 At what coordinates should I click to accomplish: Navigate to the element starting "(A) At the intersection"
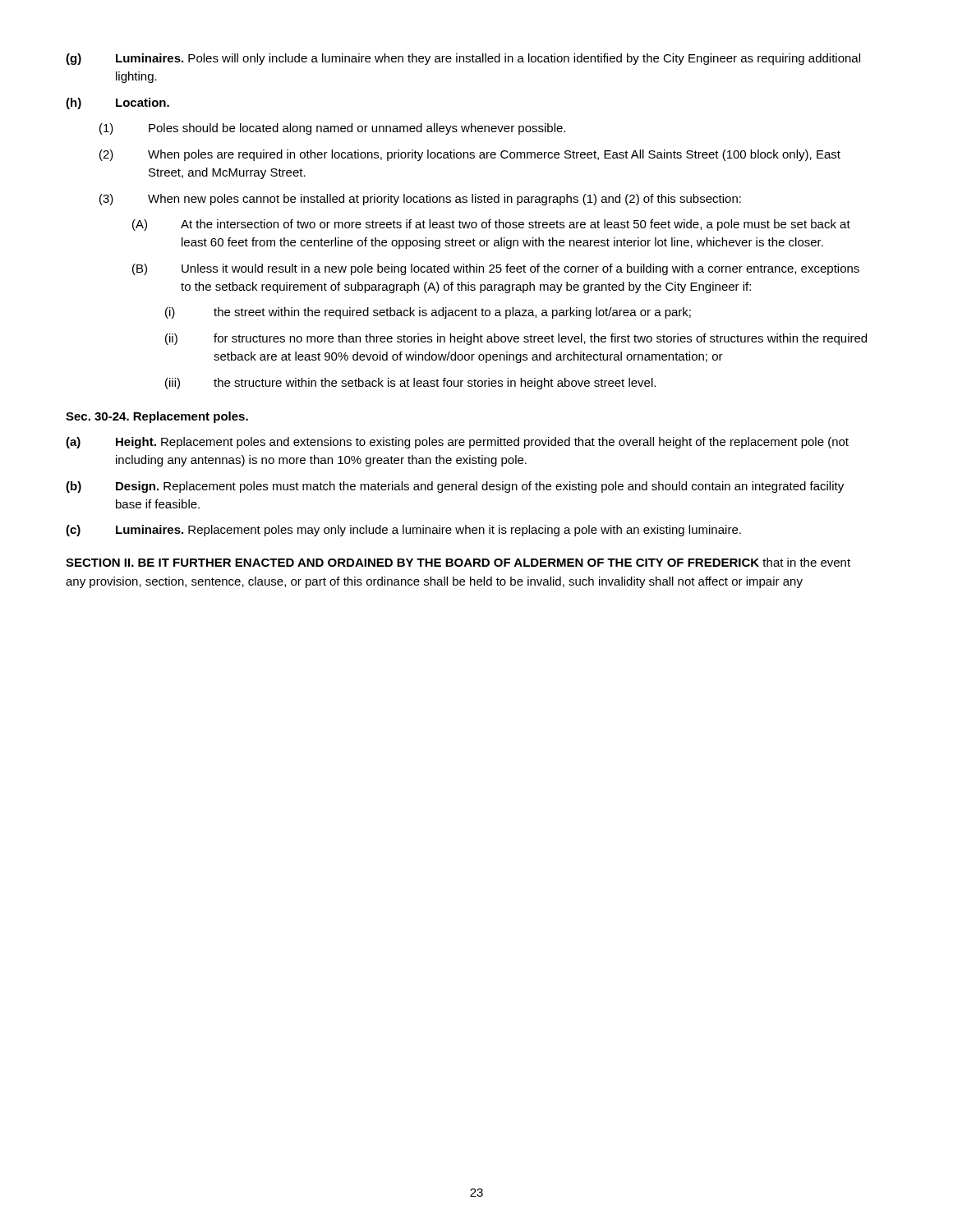click(x=501, y=233)
